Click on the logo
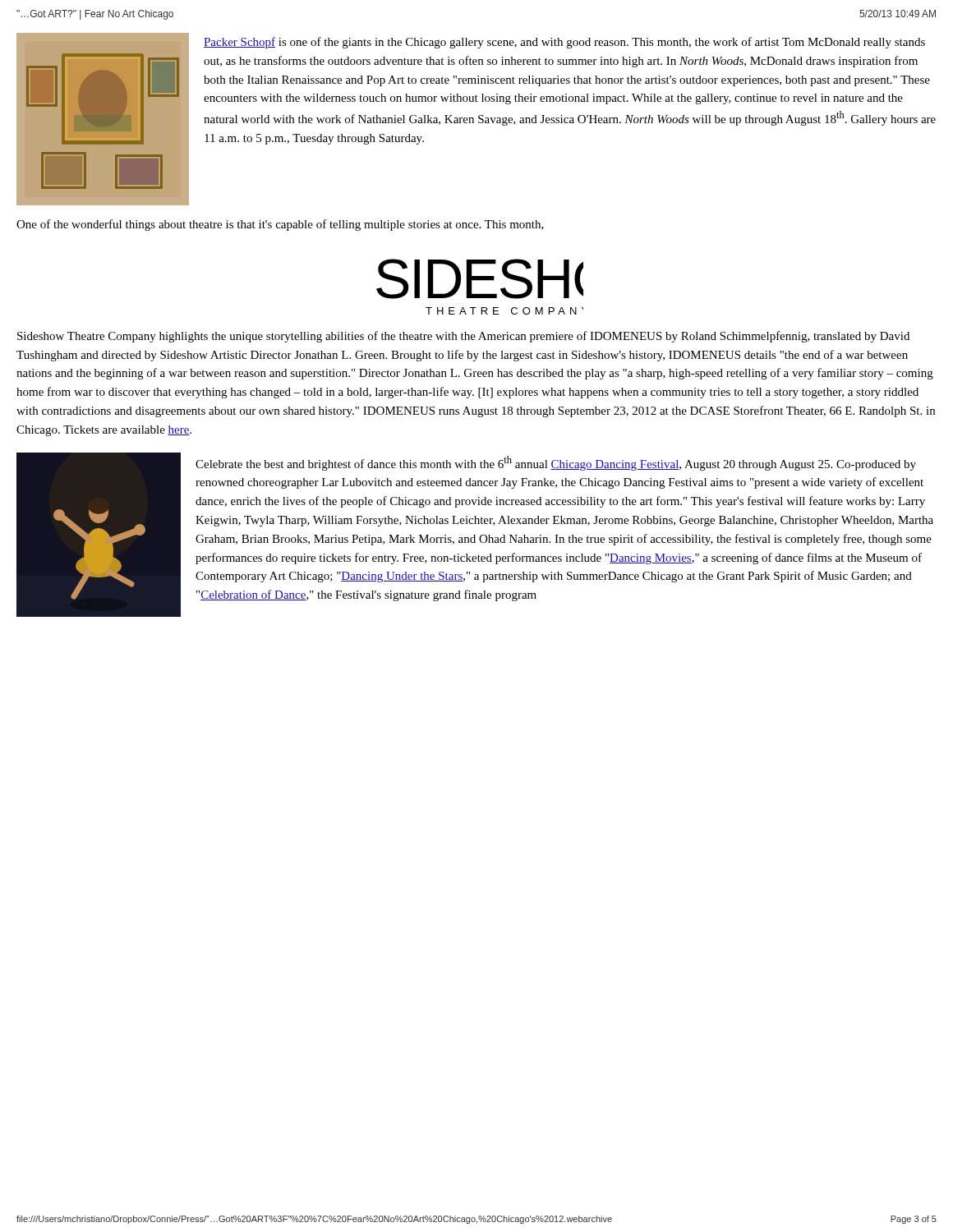 (x=476, y=283)
